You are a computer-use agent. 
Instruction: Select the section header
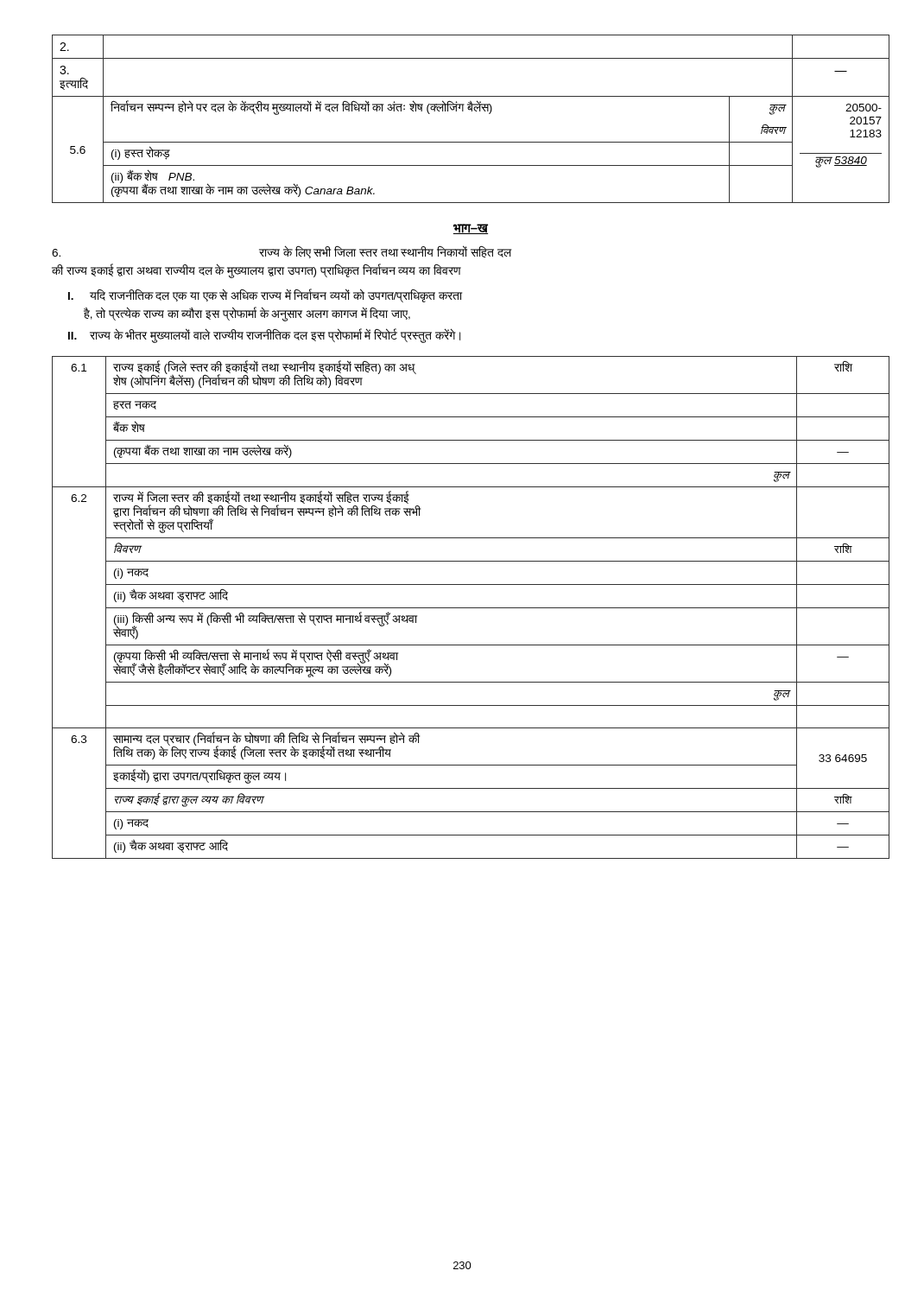(471, 228)
